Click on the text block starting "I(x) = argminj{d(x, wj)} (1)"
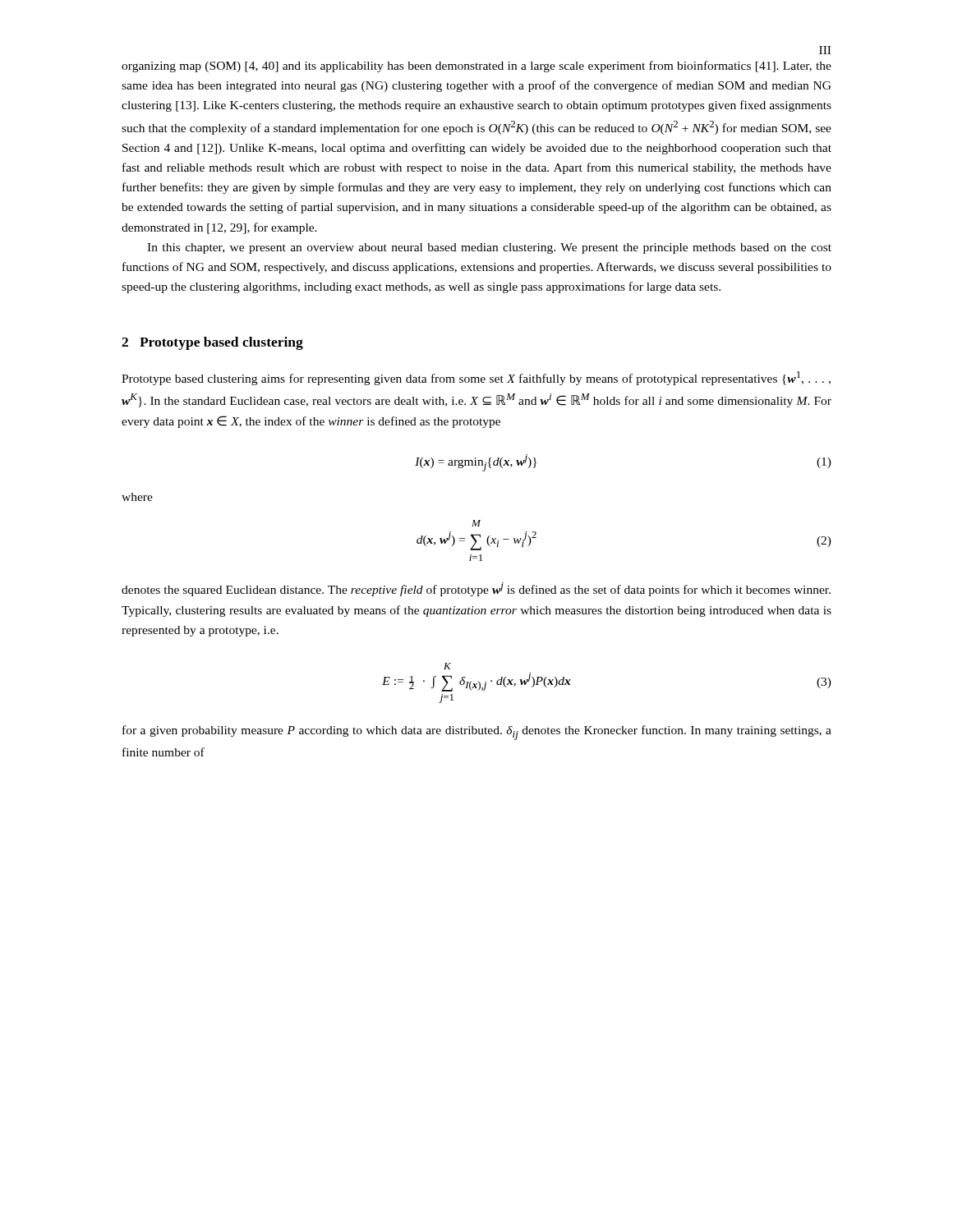Image resolution: width=953 pixels, height=1232 pixels. point(476,462)
